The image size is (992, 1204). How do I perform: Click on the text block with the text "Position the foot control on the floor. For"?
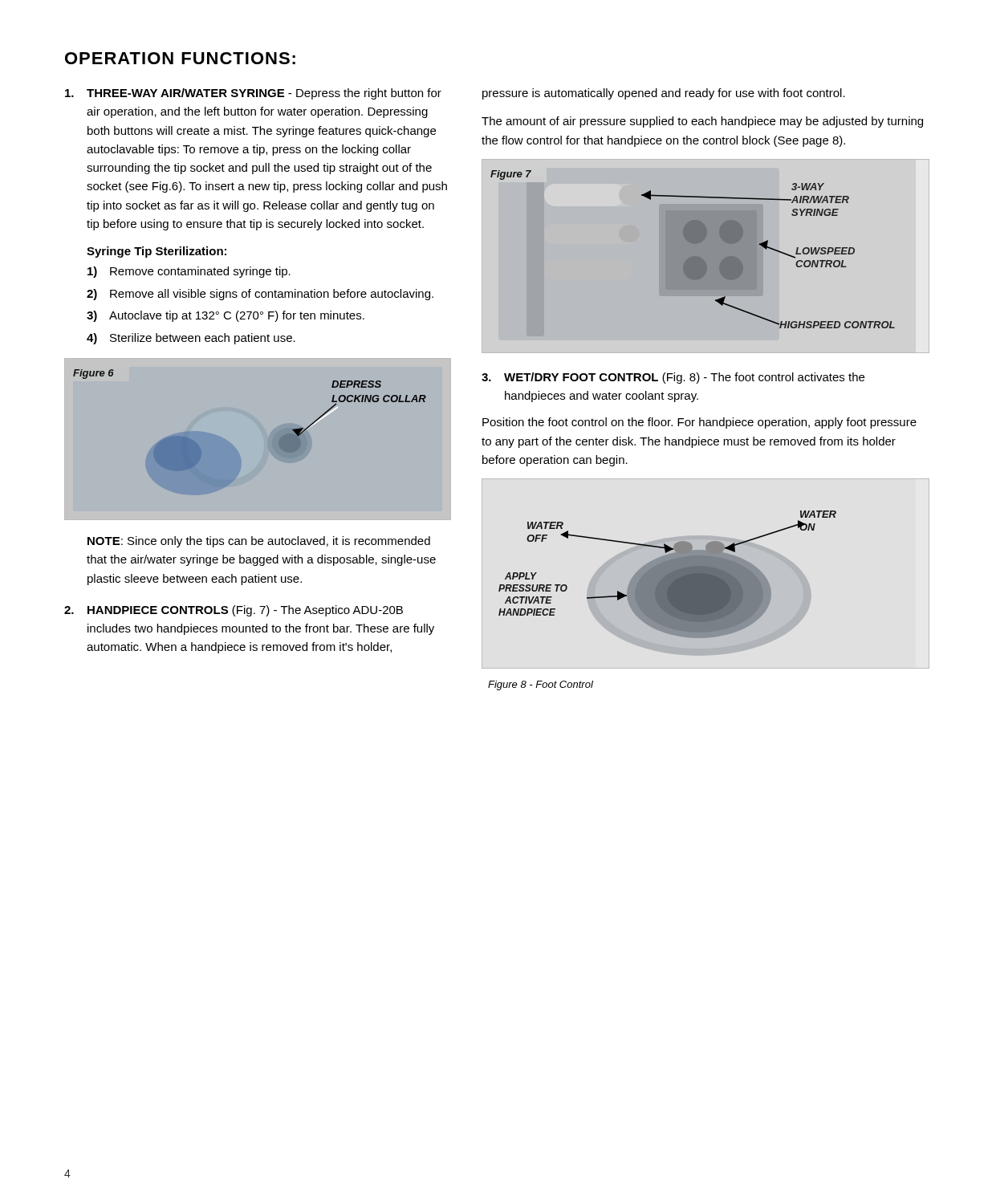pos(699,441)
